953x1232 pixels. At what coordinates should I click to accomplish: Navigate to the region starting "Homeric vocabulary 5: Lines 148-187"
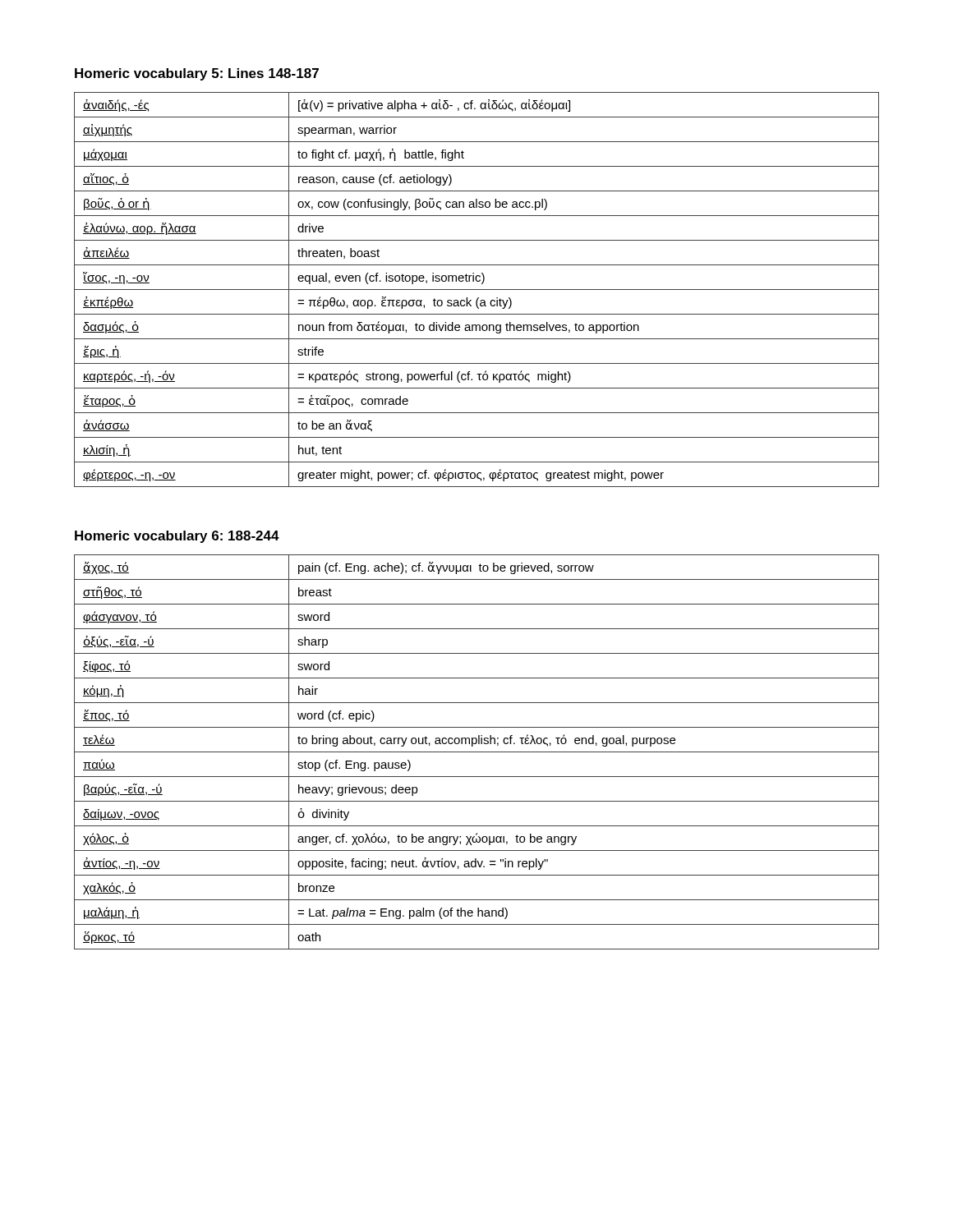pos(197,73)
